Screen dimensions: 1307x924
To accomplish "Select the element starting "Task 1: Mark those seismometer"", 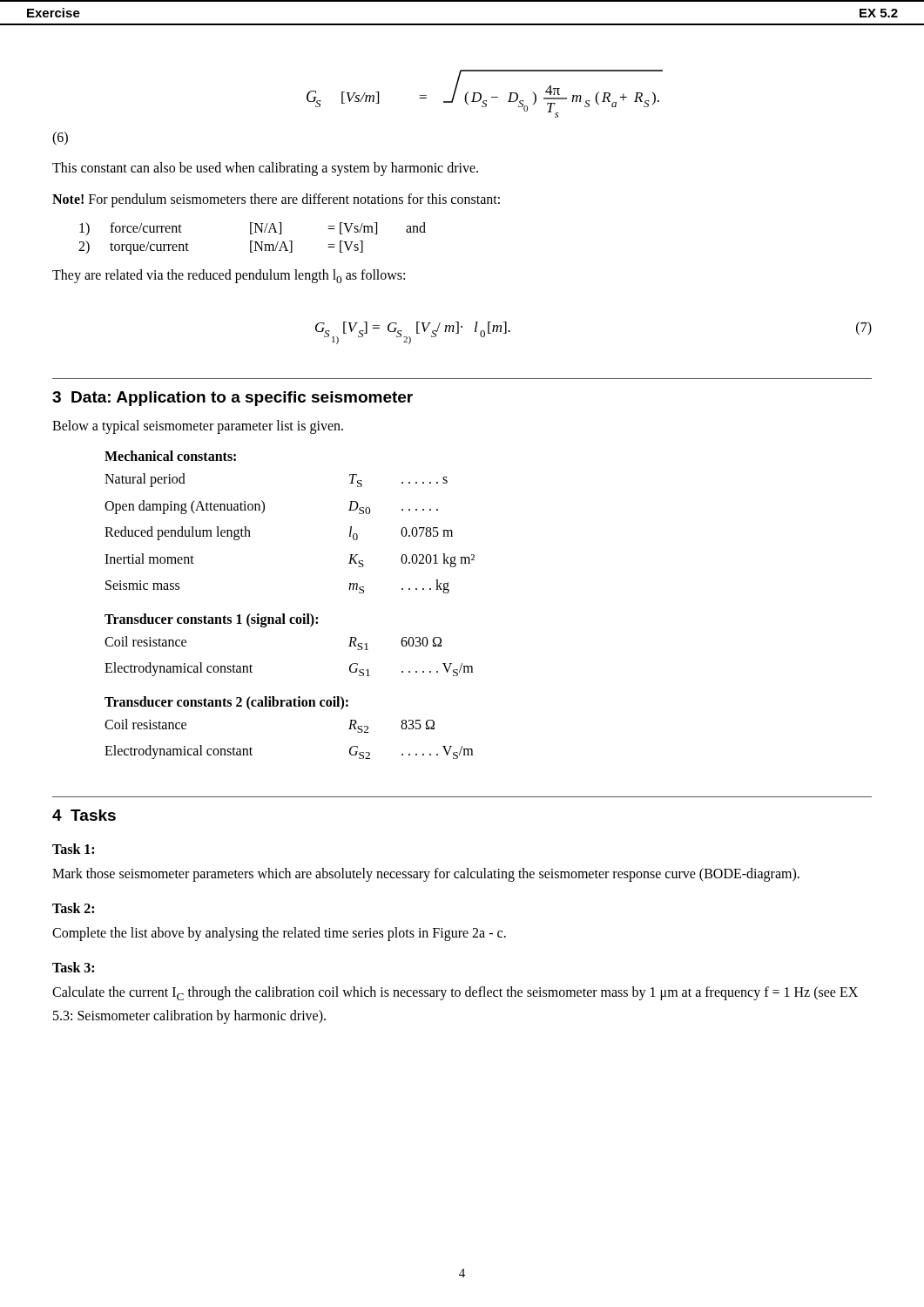I will pyautogui.click(x=462, y=860).
